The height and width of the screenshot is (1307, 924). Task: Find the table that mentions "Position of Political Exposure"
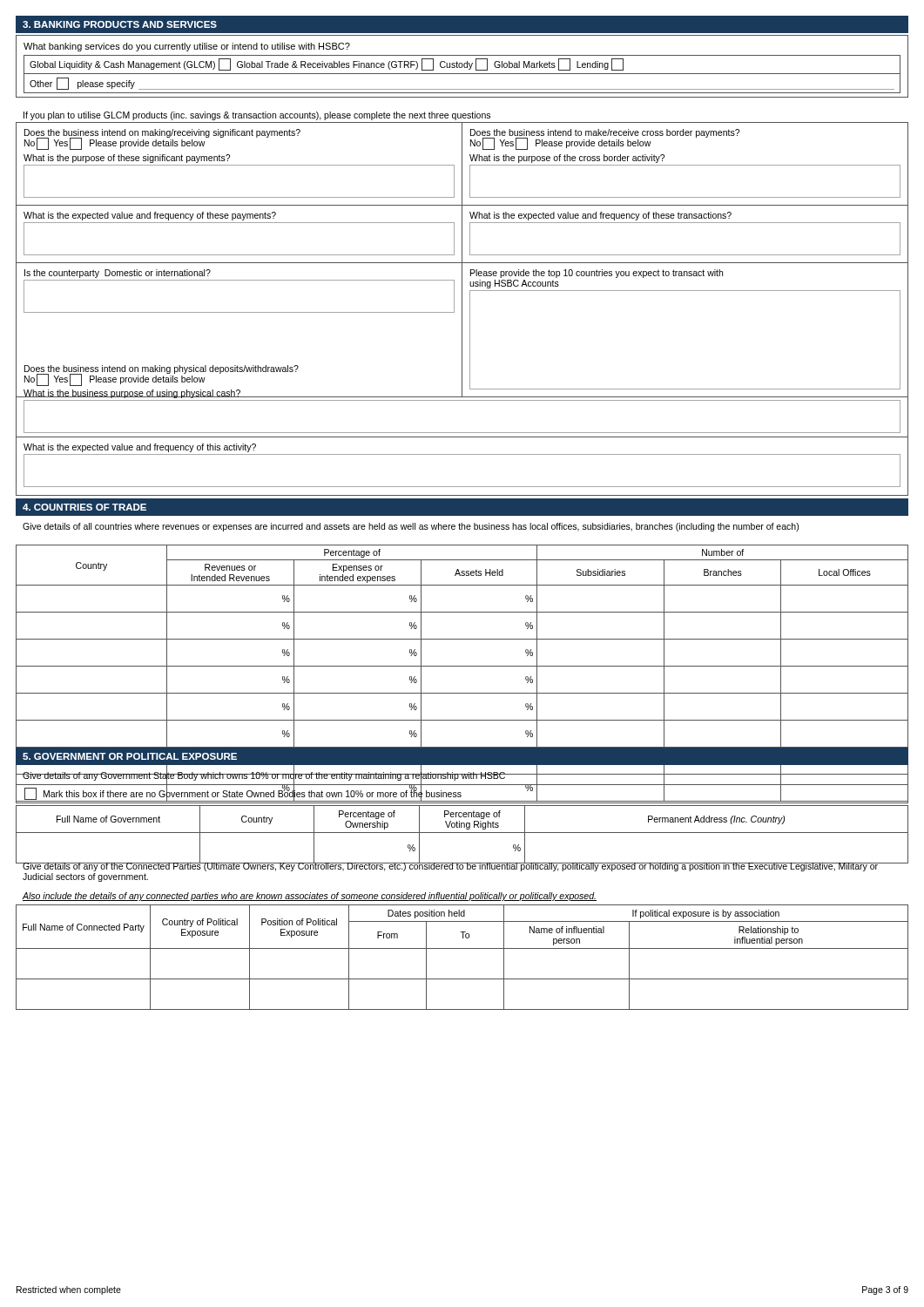pos(462,957)
